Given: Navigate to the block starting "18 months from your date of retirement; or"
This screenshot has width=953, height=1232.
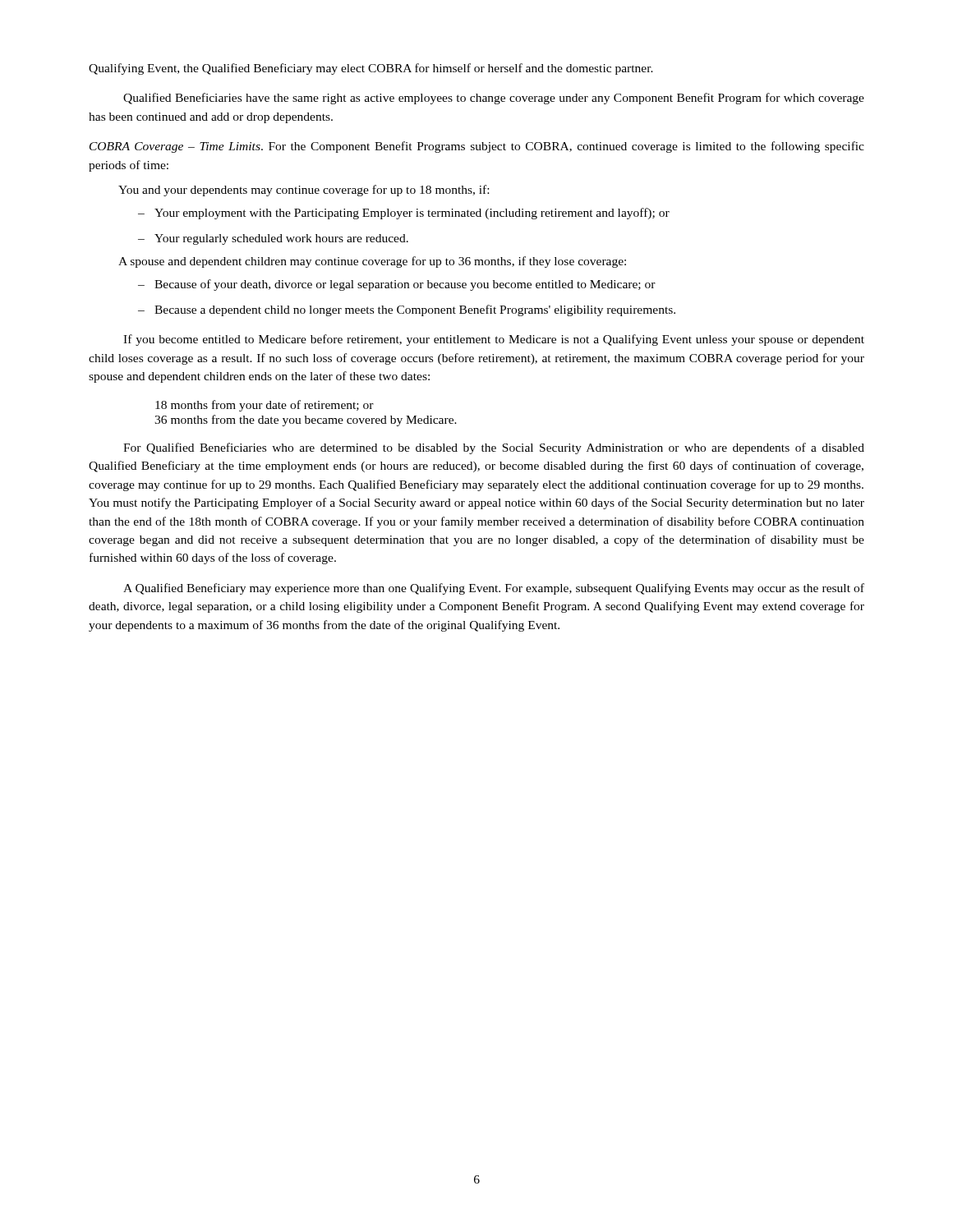Looking at the screenshot, I should [265, 406].
